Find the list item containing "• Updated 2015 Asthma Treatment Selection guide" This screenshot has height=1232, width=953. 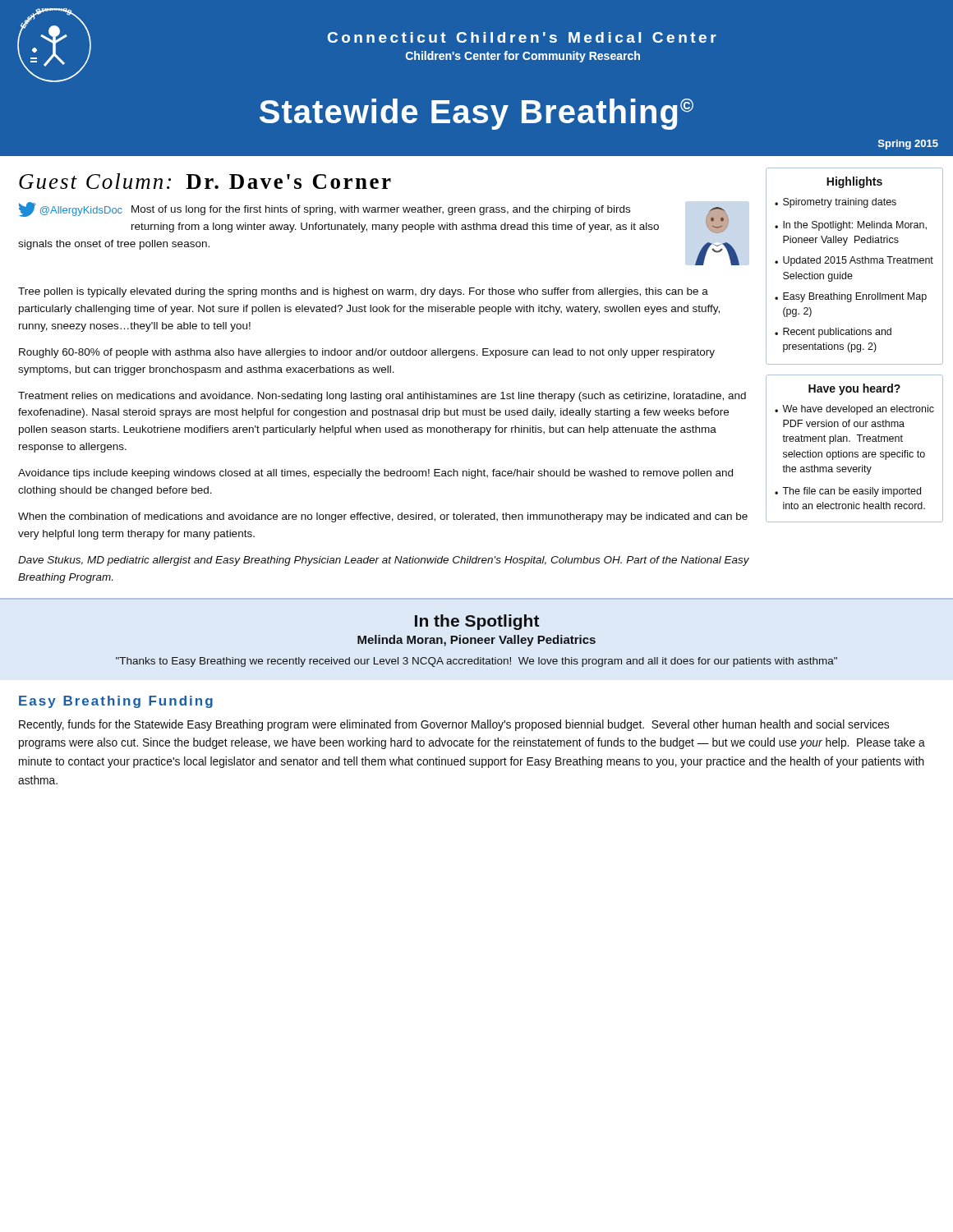854,268
